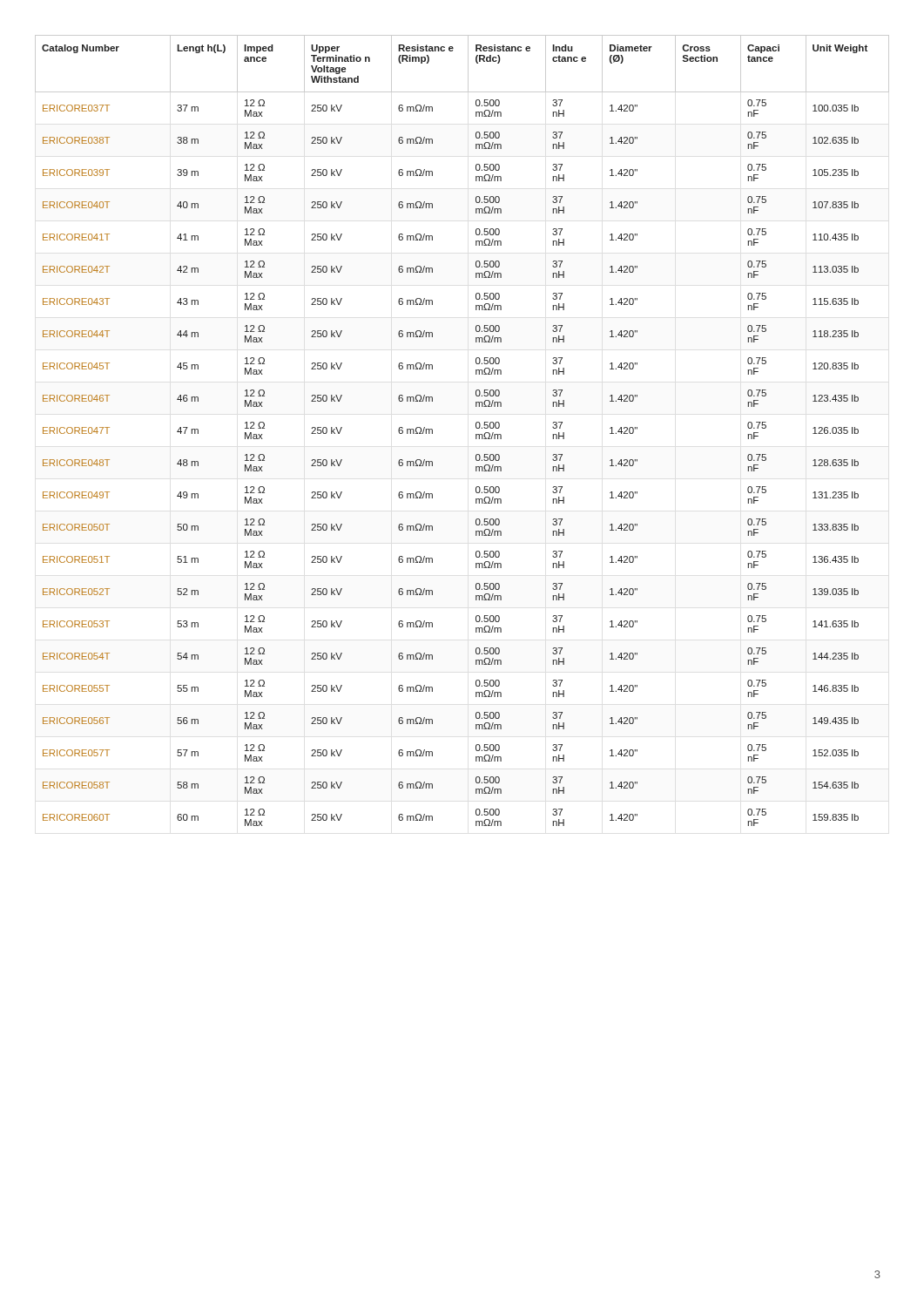This screenshot has width=924, height=1307.
Task: Select the table that reads "0.500 mΩ/m"
Action: pyautogui.click(x=462, y=434)
